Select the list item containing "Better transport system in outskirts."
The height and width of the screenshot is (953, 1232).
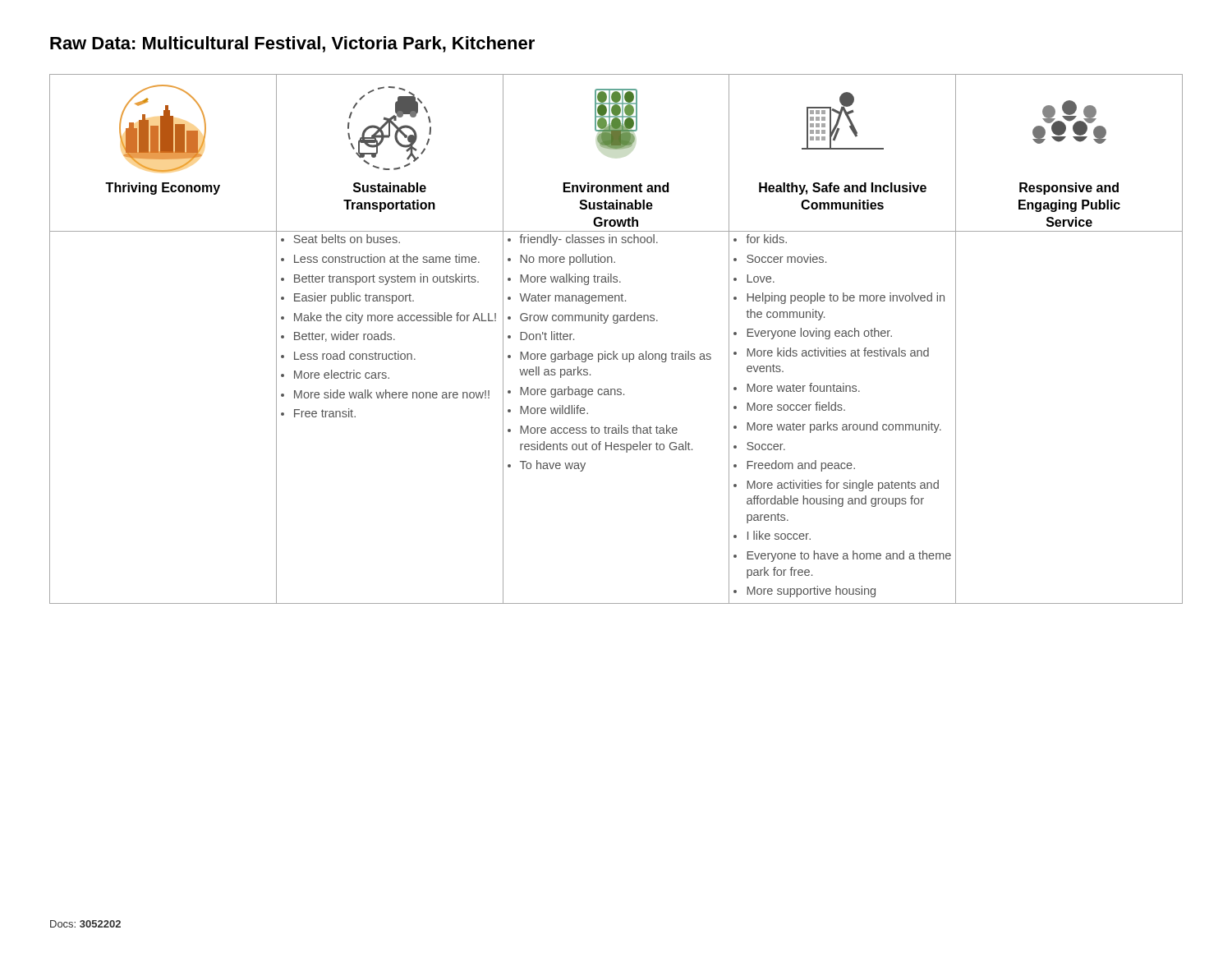click(386, 278)
